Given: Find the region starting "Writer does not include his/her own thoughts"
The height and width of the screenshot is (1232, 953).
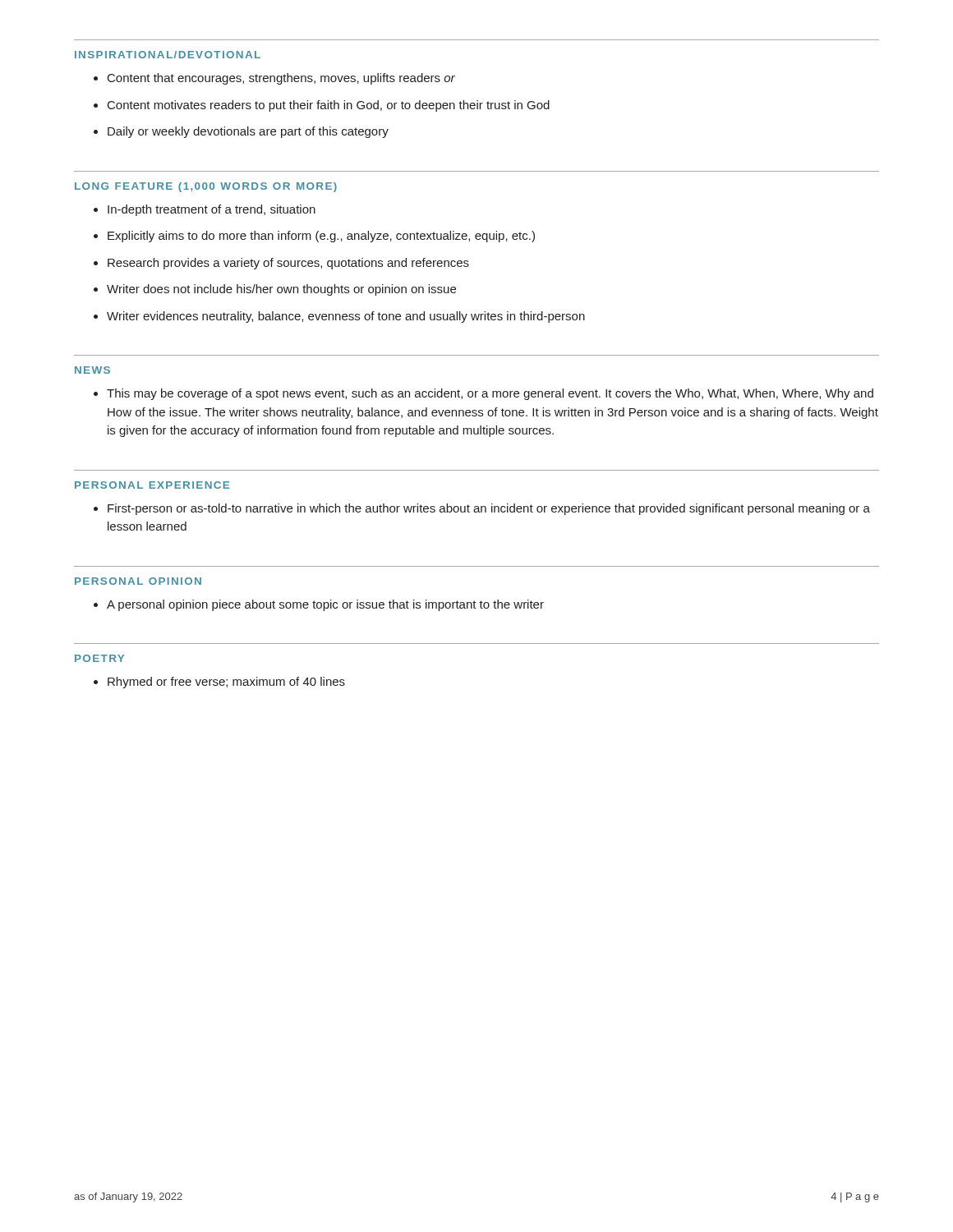Looking at the screenshot, I should click(282, 289).
